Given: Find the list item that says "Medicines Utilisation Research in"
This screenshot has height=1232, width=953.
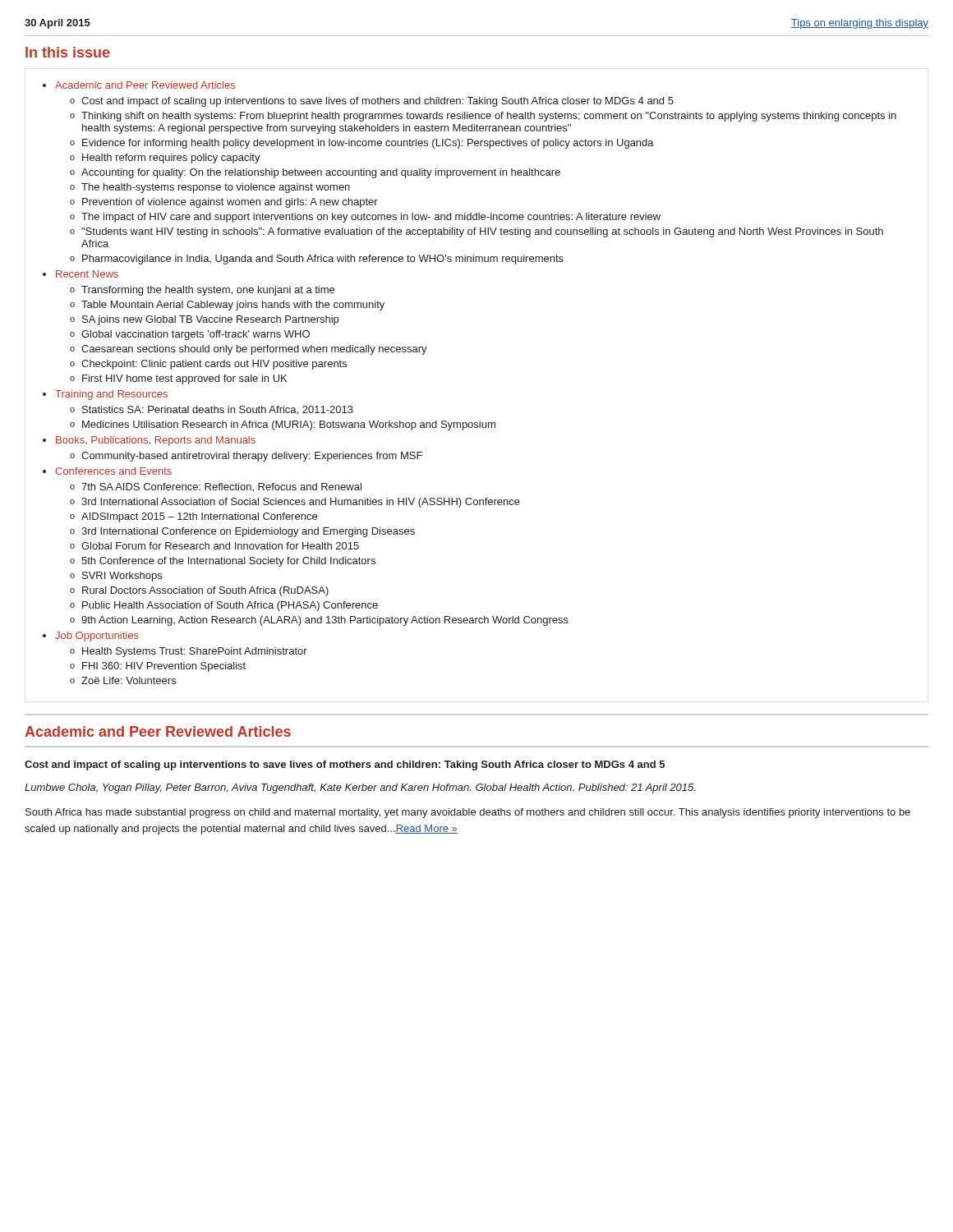Looking at the screenshot, I should (x=289, y=424).
